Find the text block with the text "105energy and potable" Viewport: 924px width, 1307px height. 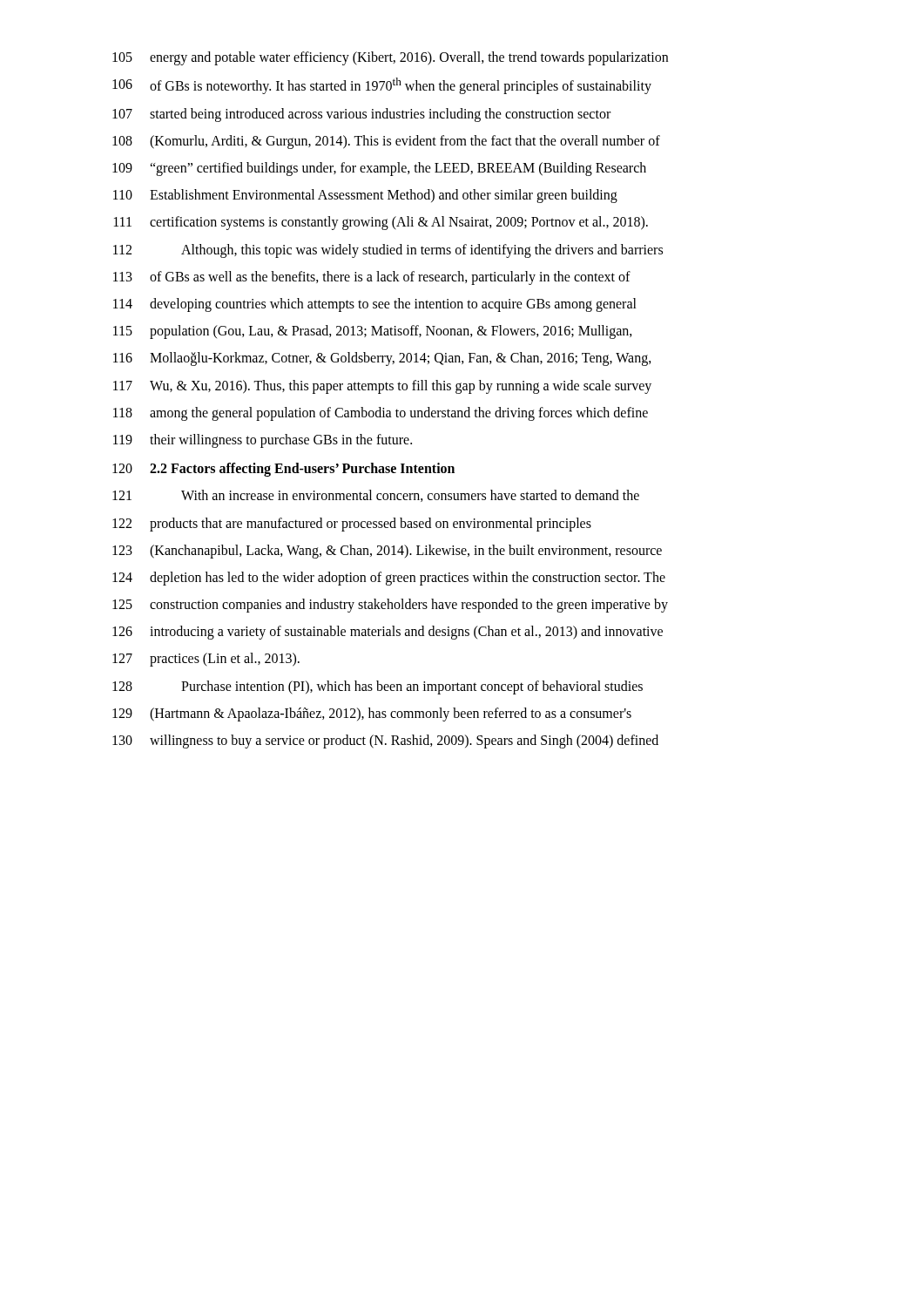tap(466, 140)
